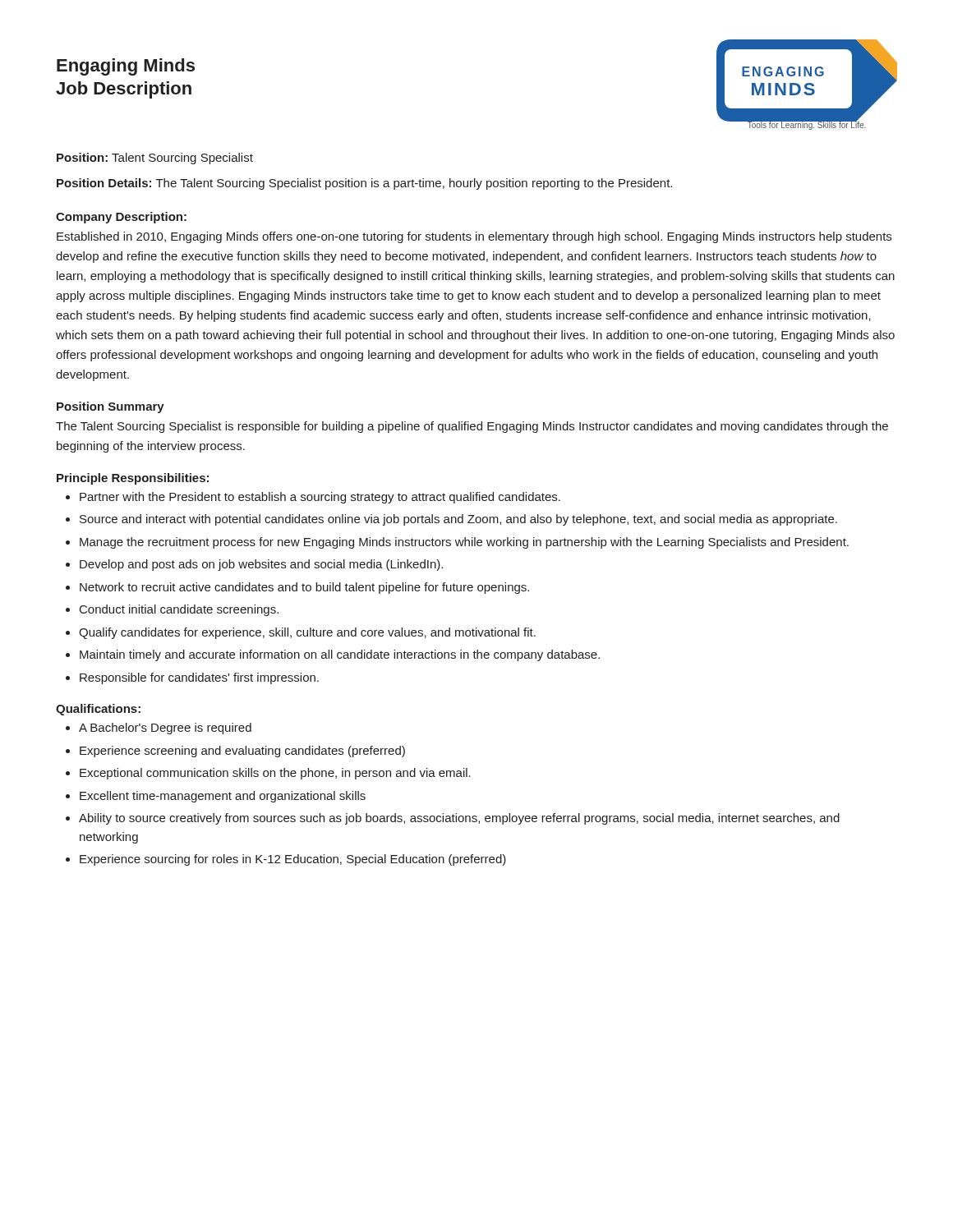Locate the list item that reads "Partner with the President to establish a"
Image resolution: width=953 pixels, height=1232 pixels.
click(320, 496)
